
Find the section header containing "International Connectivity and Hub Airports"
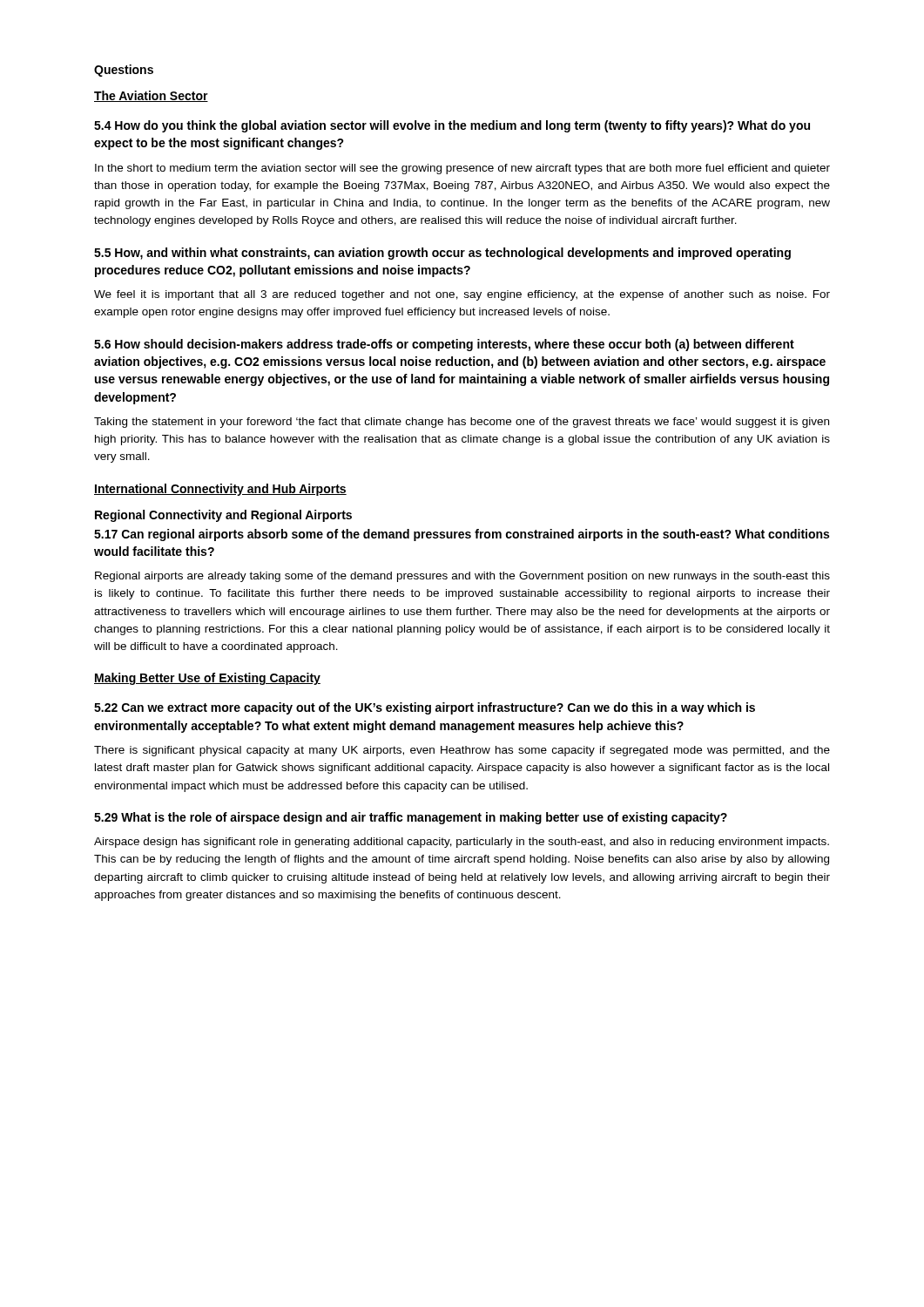220,488
